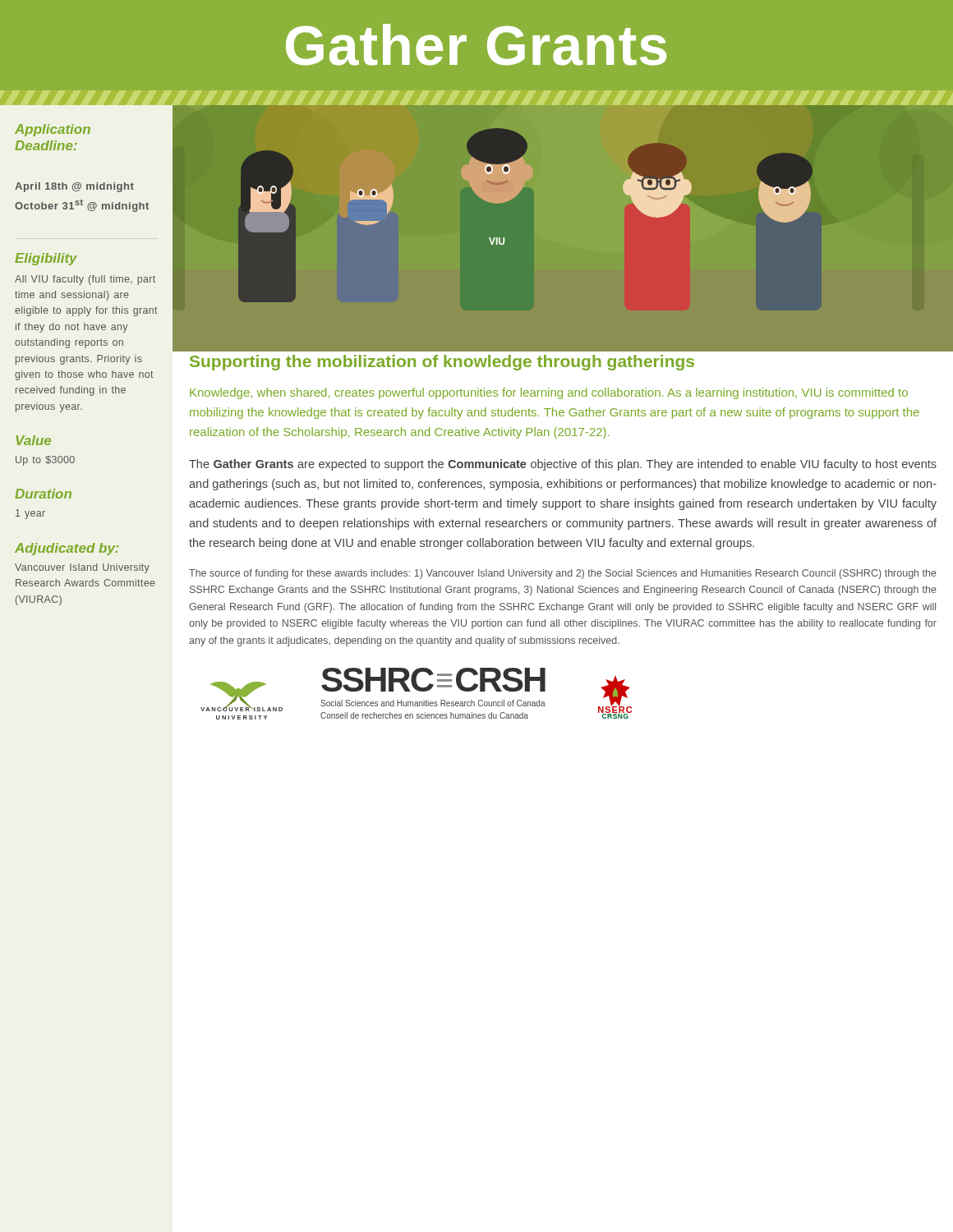Locate the section header that opens with "Supporting the mobilization"
The height and width of the screenshot is (1232, 953).
click(442, 361)
